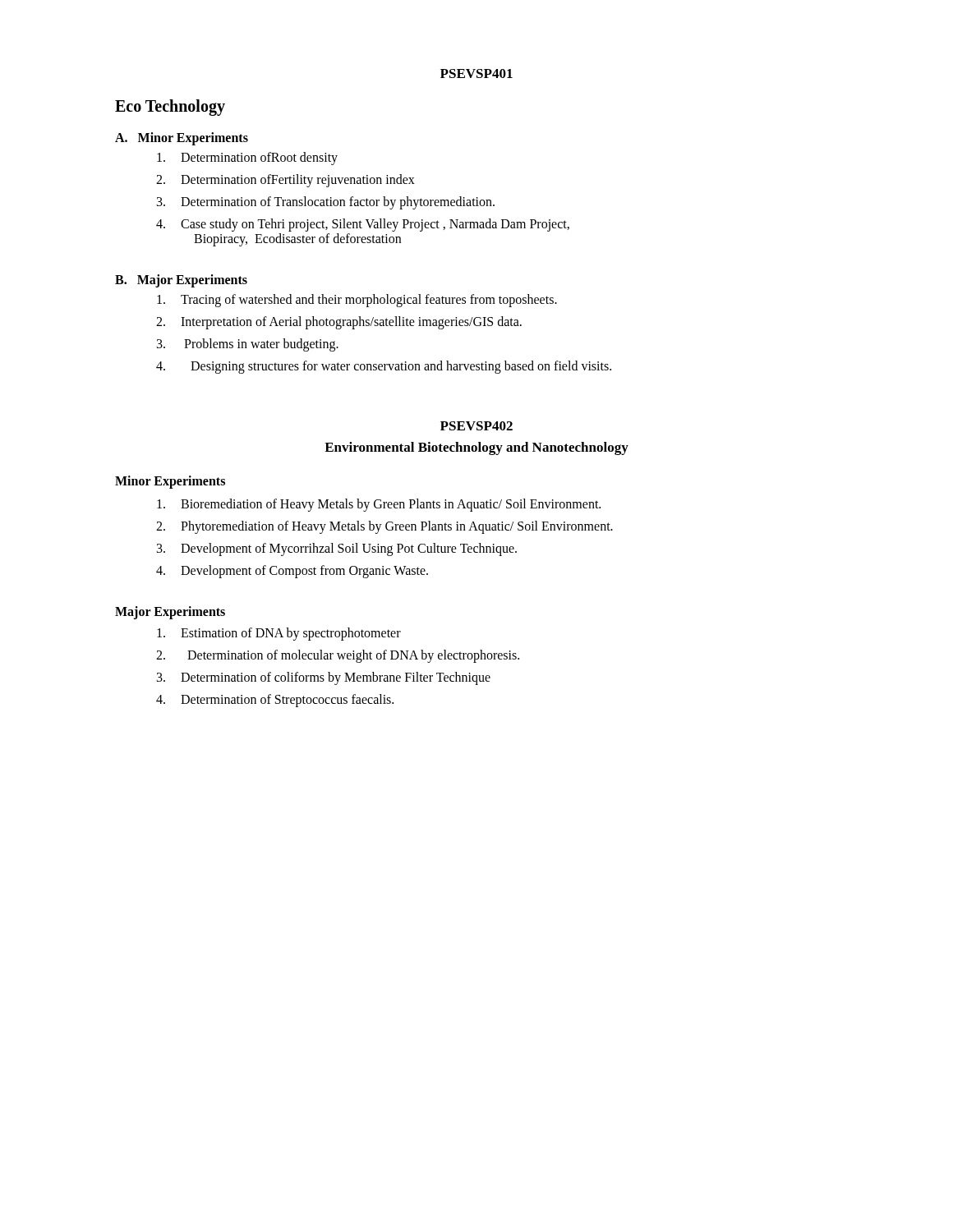The height and width of the screenshot is (1232, 953).
Task: Find the element starting "Environmental Biotechnology and Nanotechnology"
Action: point(476,447)
